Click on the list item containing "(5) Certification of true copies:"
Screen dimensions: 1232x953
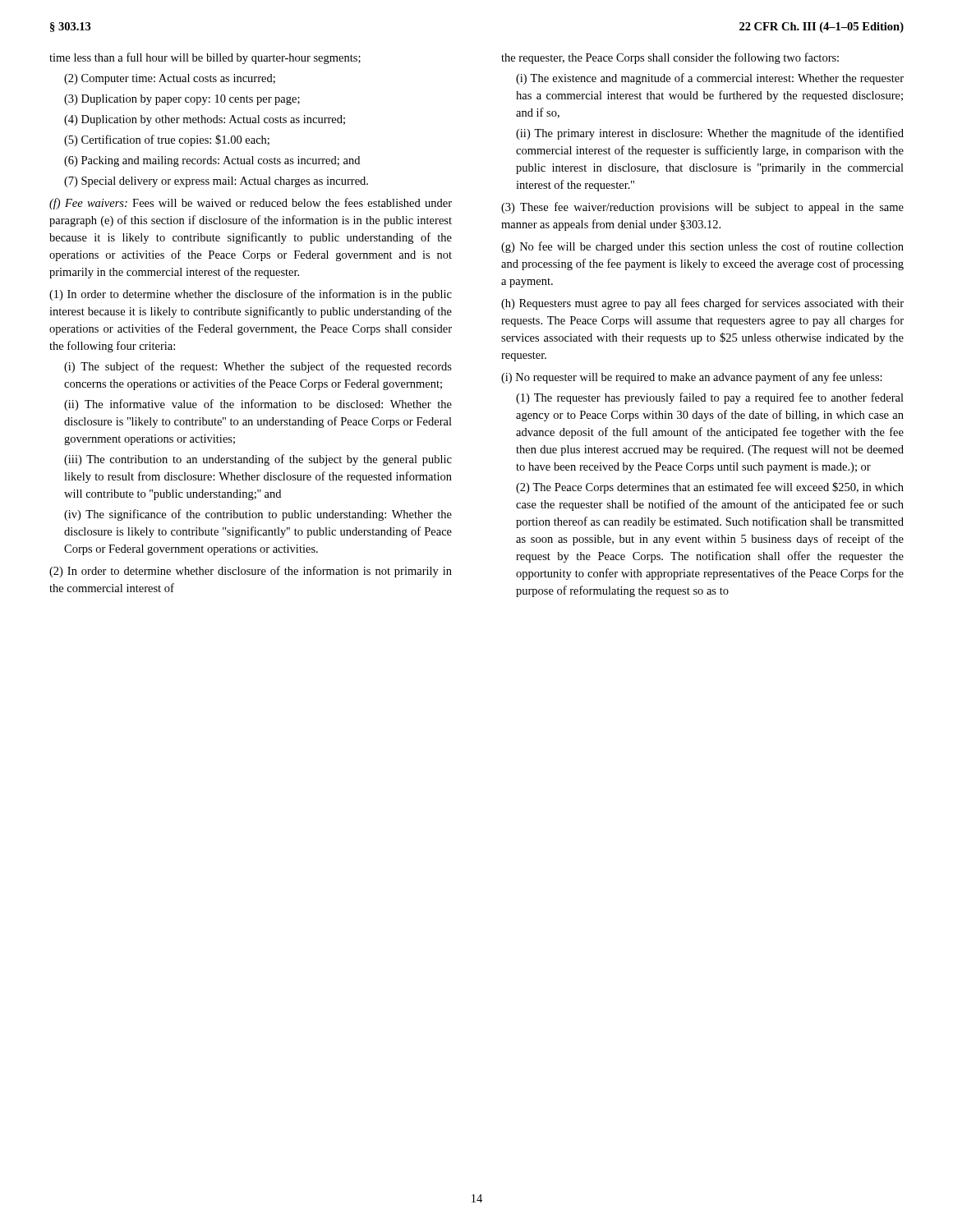coord(258,140)
